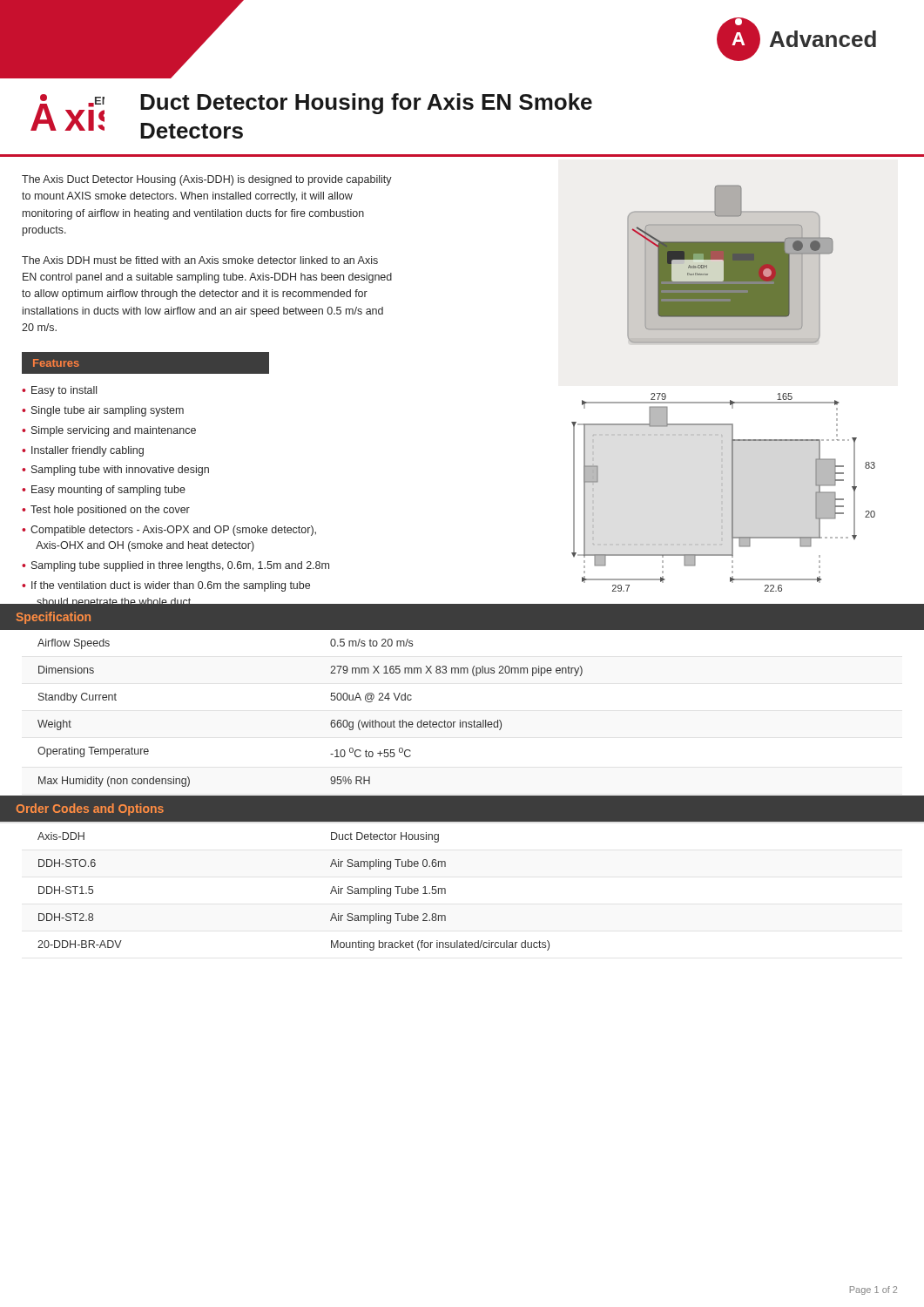This screenshot has width=924, height=1307.
Task: Point to the text starting "Test hole positioned on the cover"
Action: tap(110, 510)
